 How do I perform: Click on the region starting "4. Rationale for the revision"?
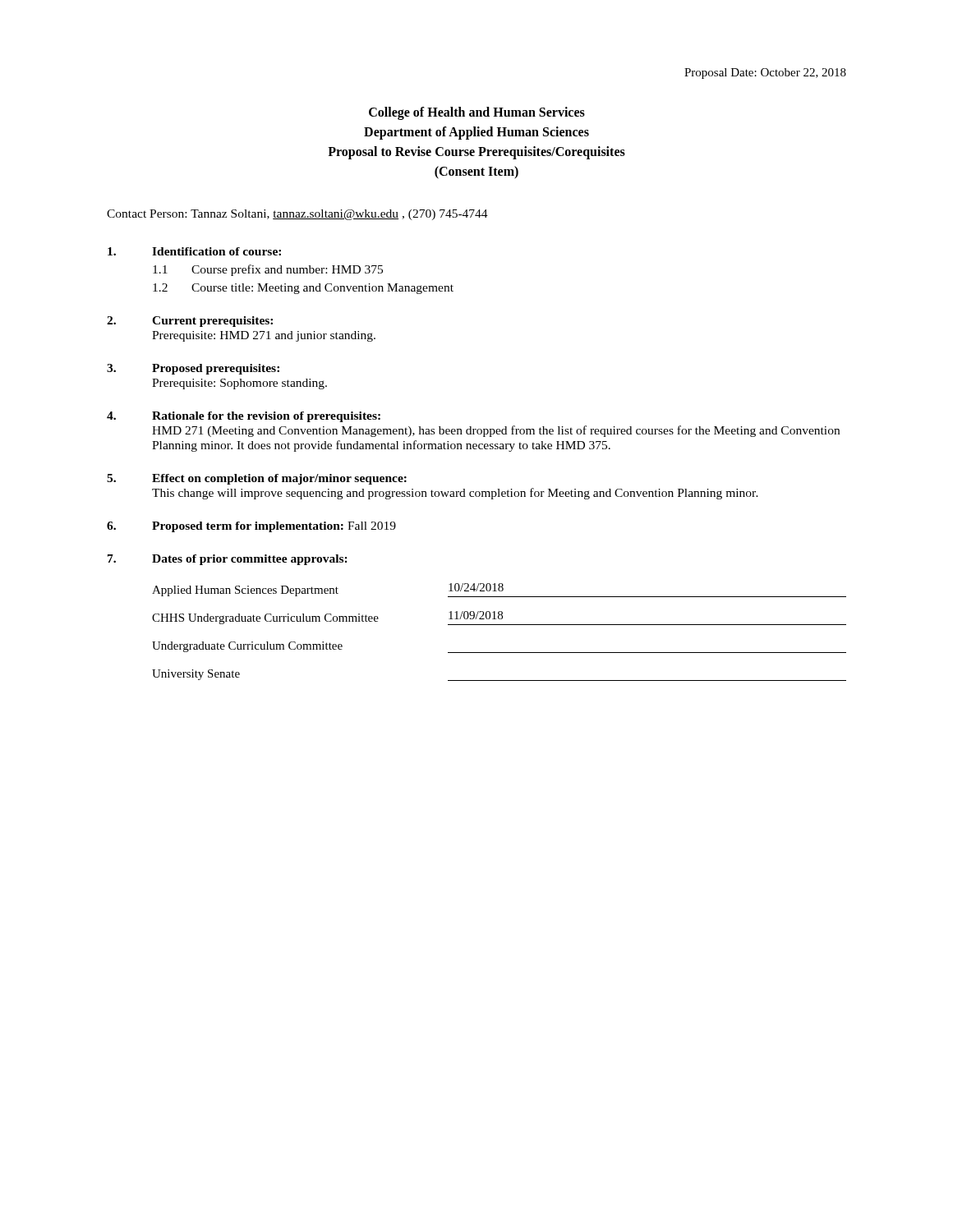click(476, 430)
